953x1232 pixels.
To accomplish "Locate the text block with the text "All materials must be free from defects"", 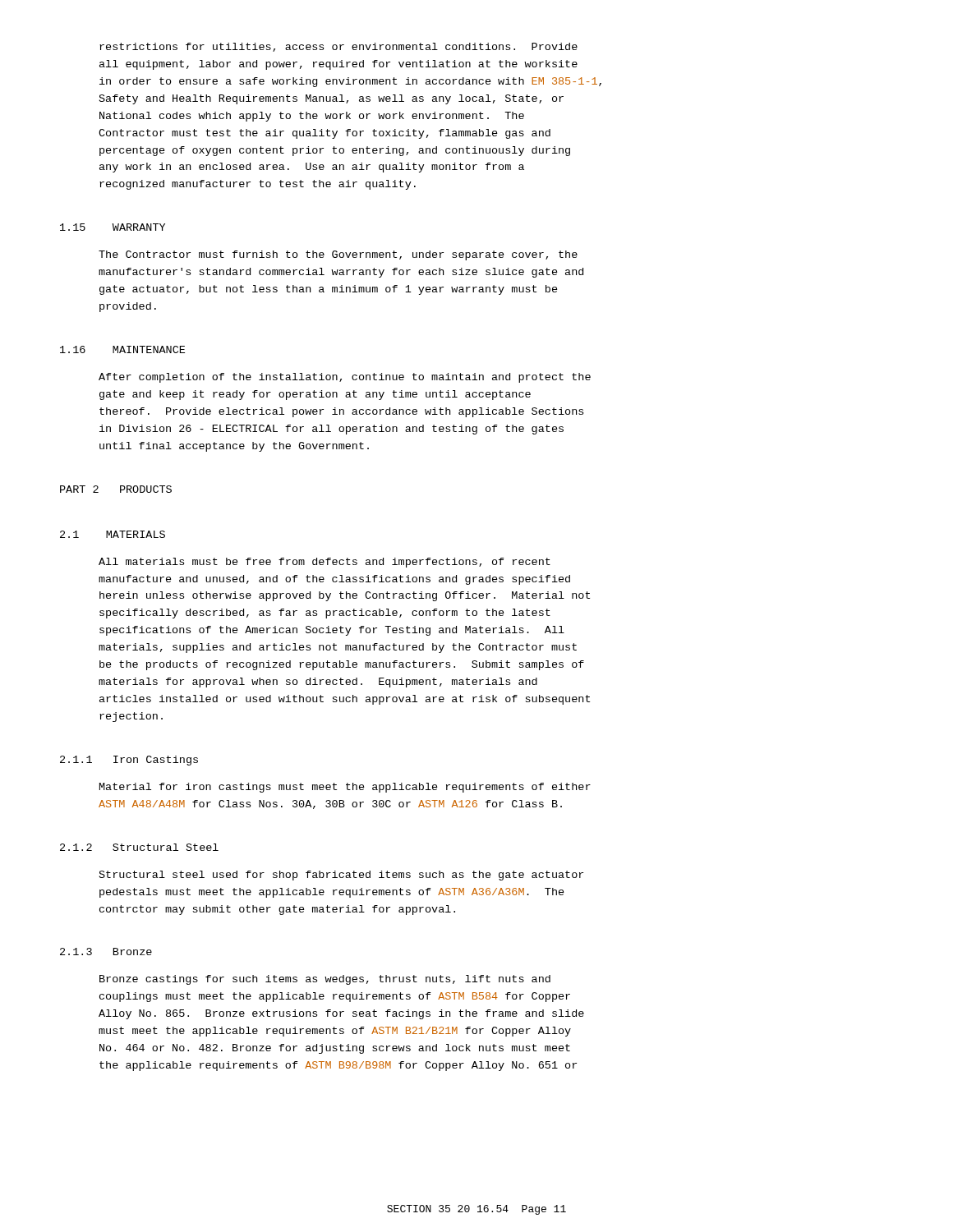I will click(345, 639).
